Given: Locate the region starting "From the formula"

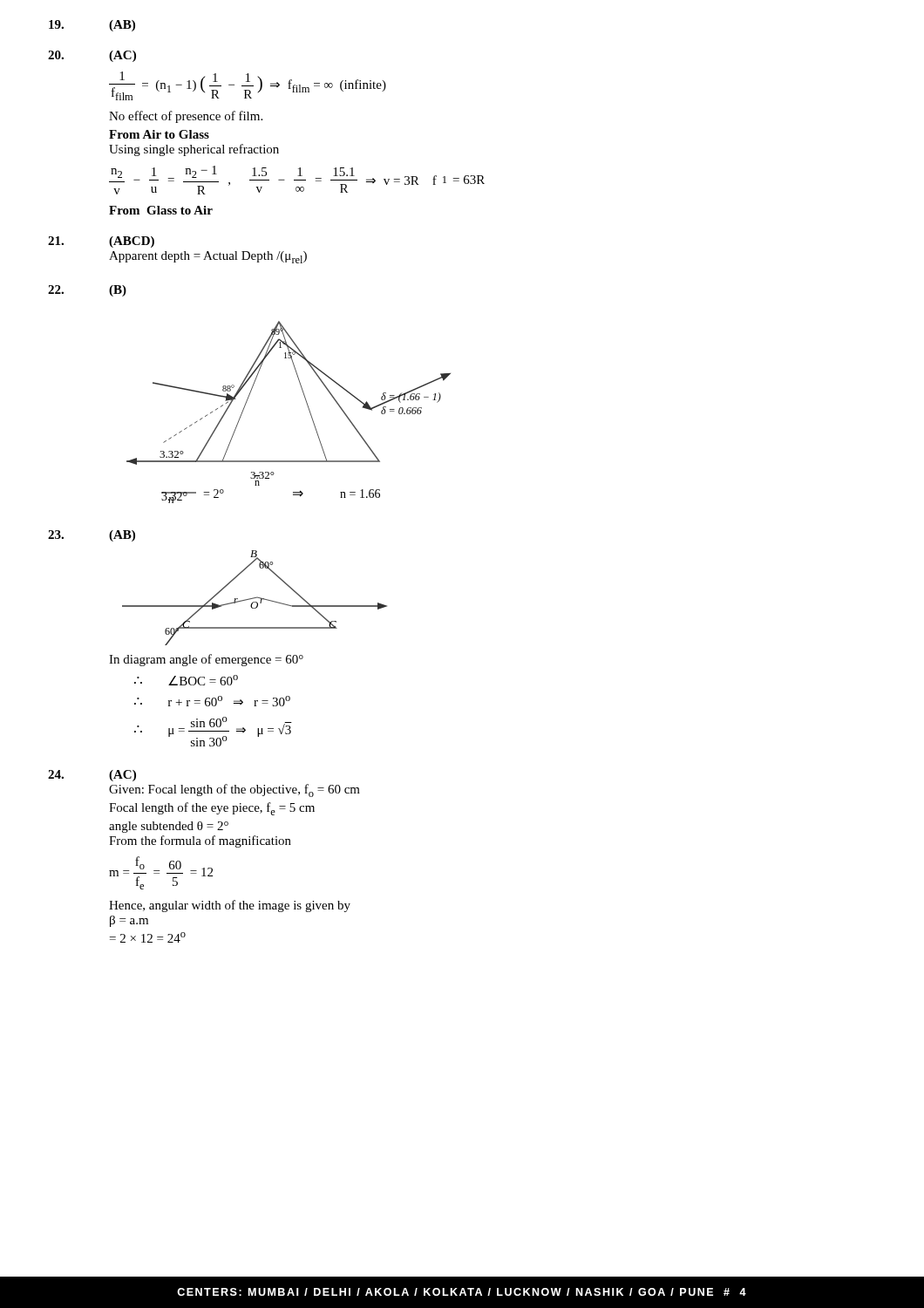Looking at the screenshot, I should pos(200,841).
